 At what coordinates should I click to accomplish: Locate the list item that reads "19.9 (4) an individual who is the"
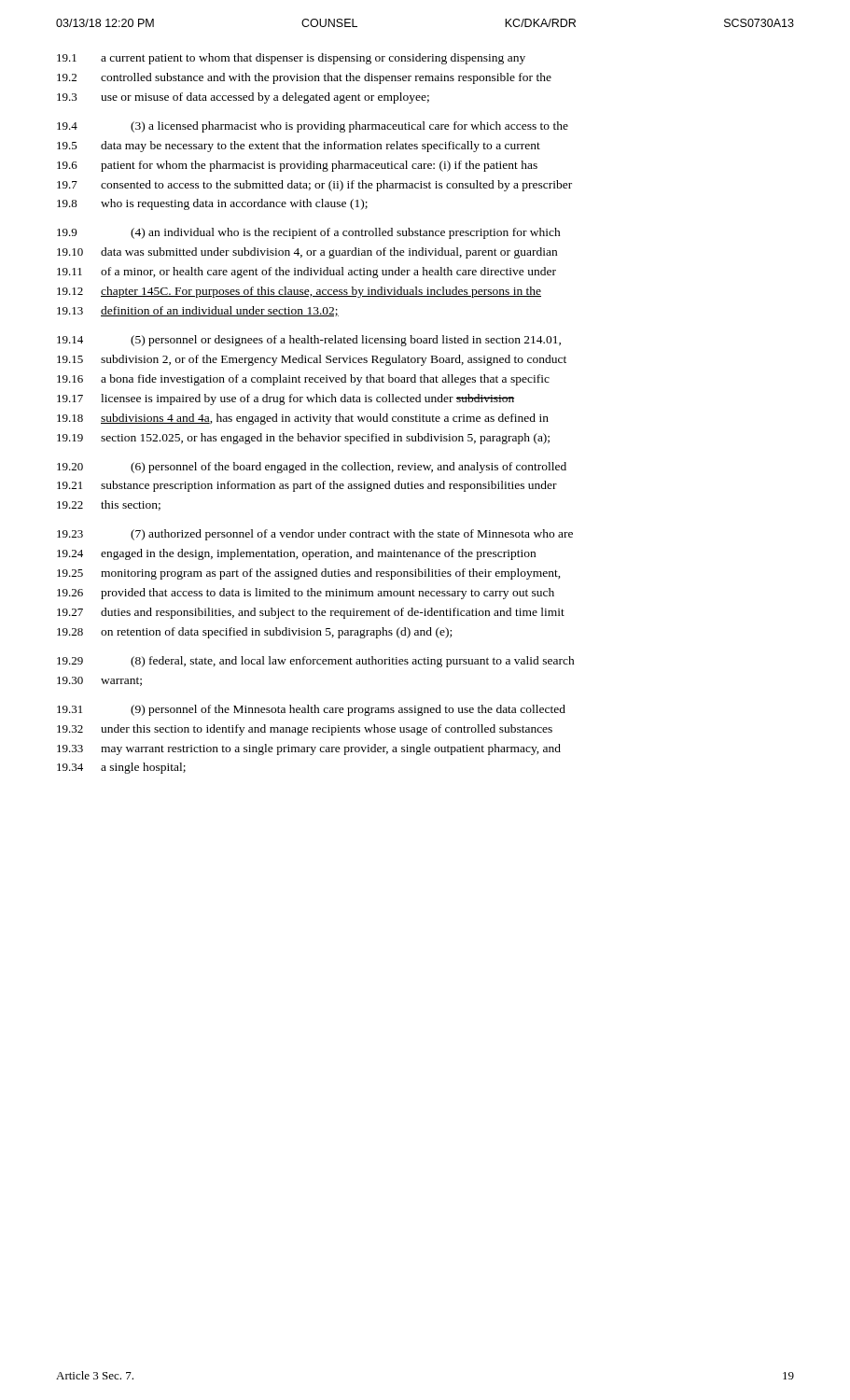(425, 233)
